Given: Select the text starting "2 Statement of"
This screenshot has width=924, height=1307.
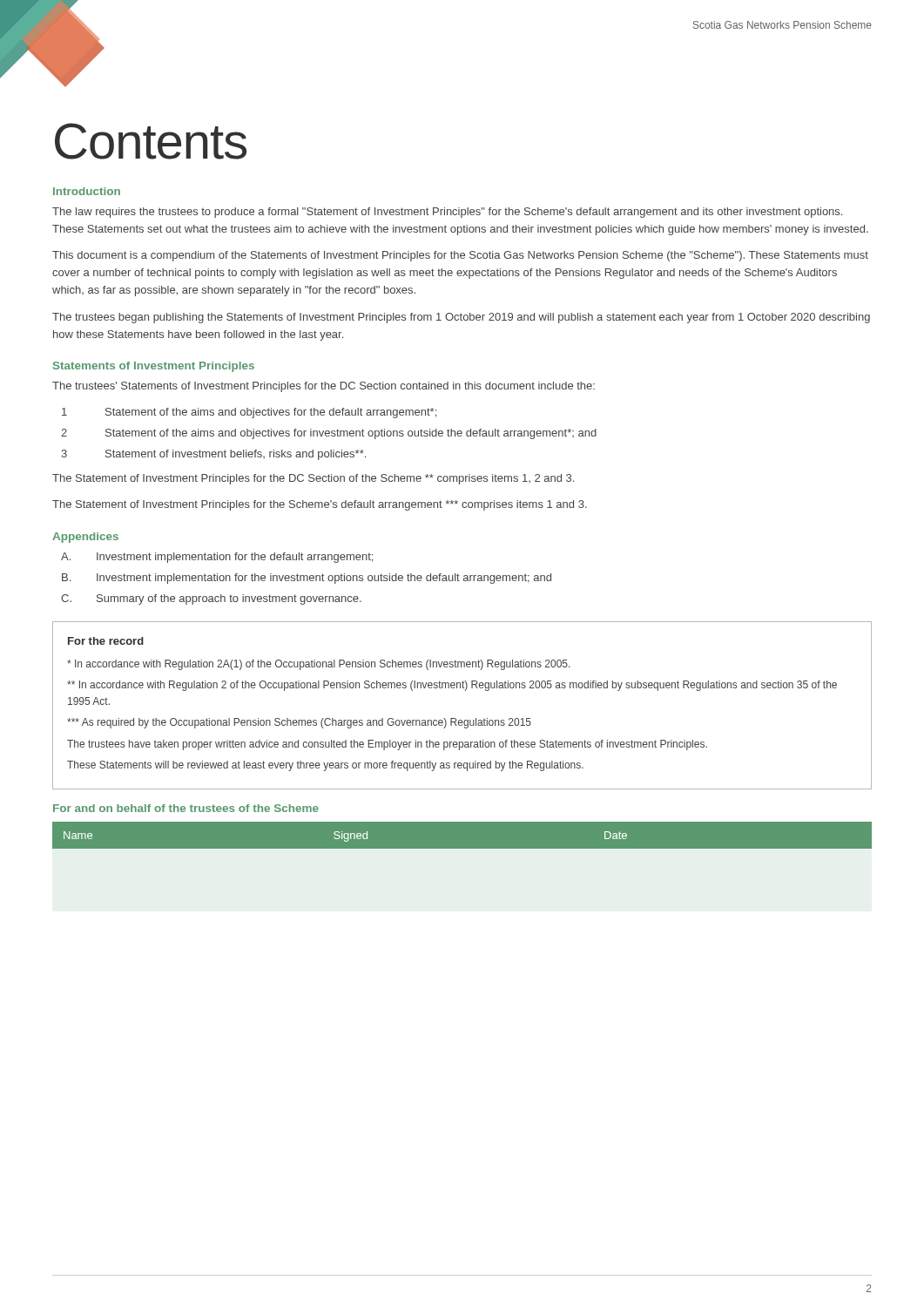Looking at the screenshot, I should (x=462, y=433).
